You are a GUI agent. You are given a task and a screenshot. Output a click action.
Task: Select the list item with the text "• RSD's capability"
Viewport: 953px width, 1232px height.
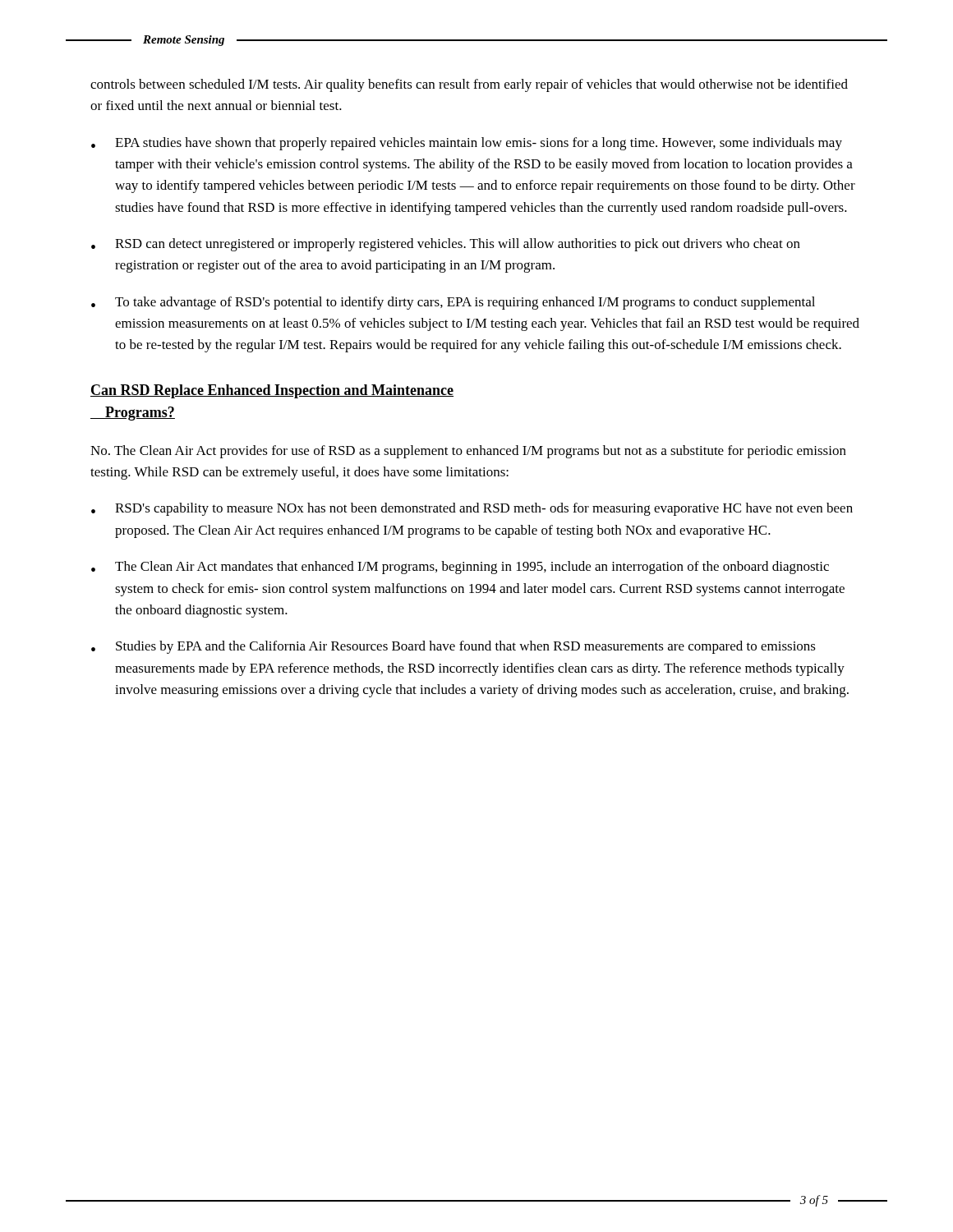(x=476, y=520)
